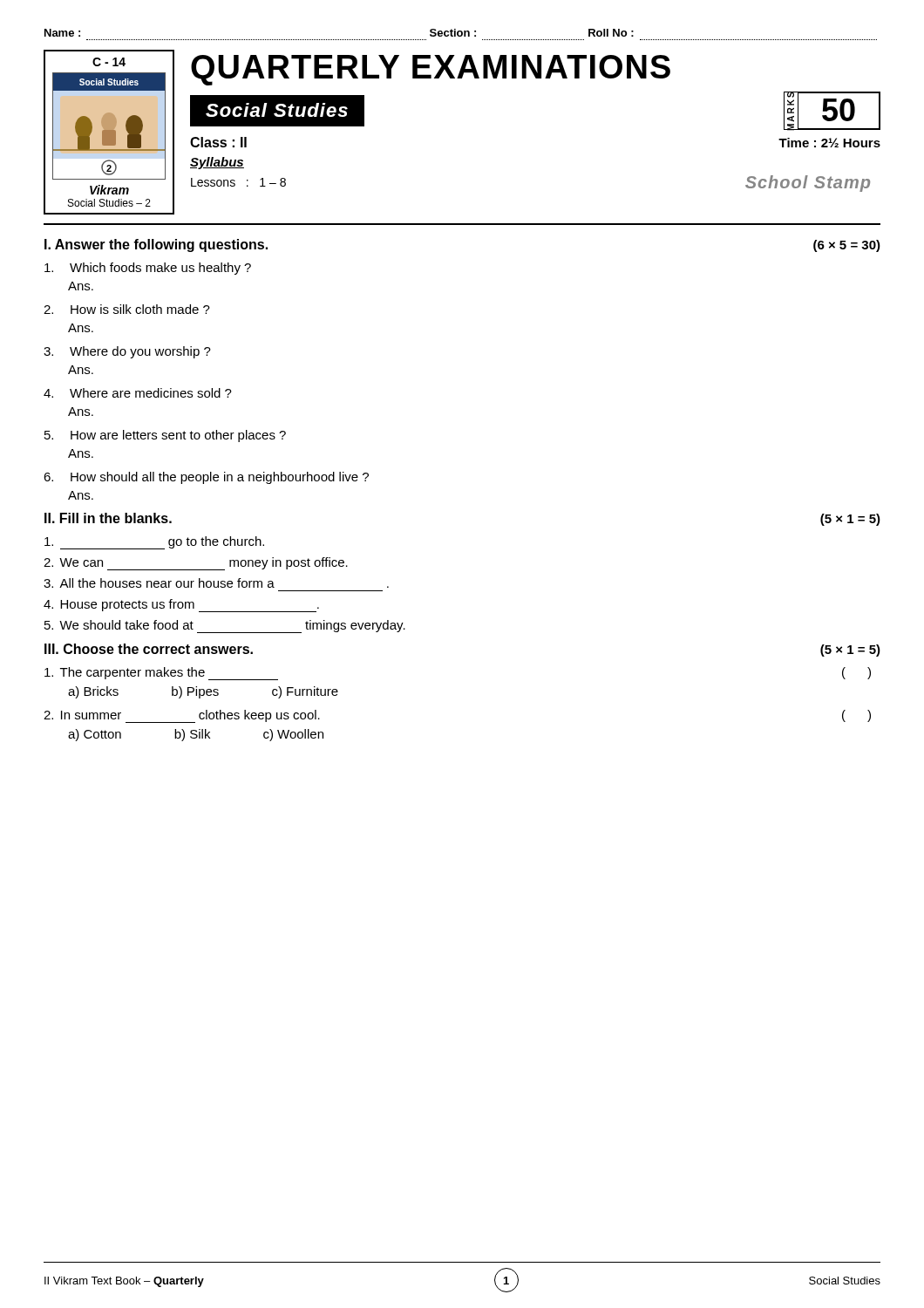Click on the region starting "Class : II"

[x=219, y=142]
